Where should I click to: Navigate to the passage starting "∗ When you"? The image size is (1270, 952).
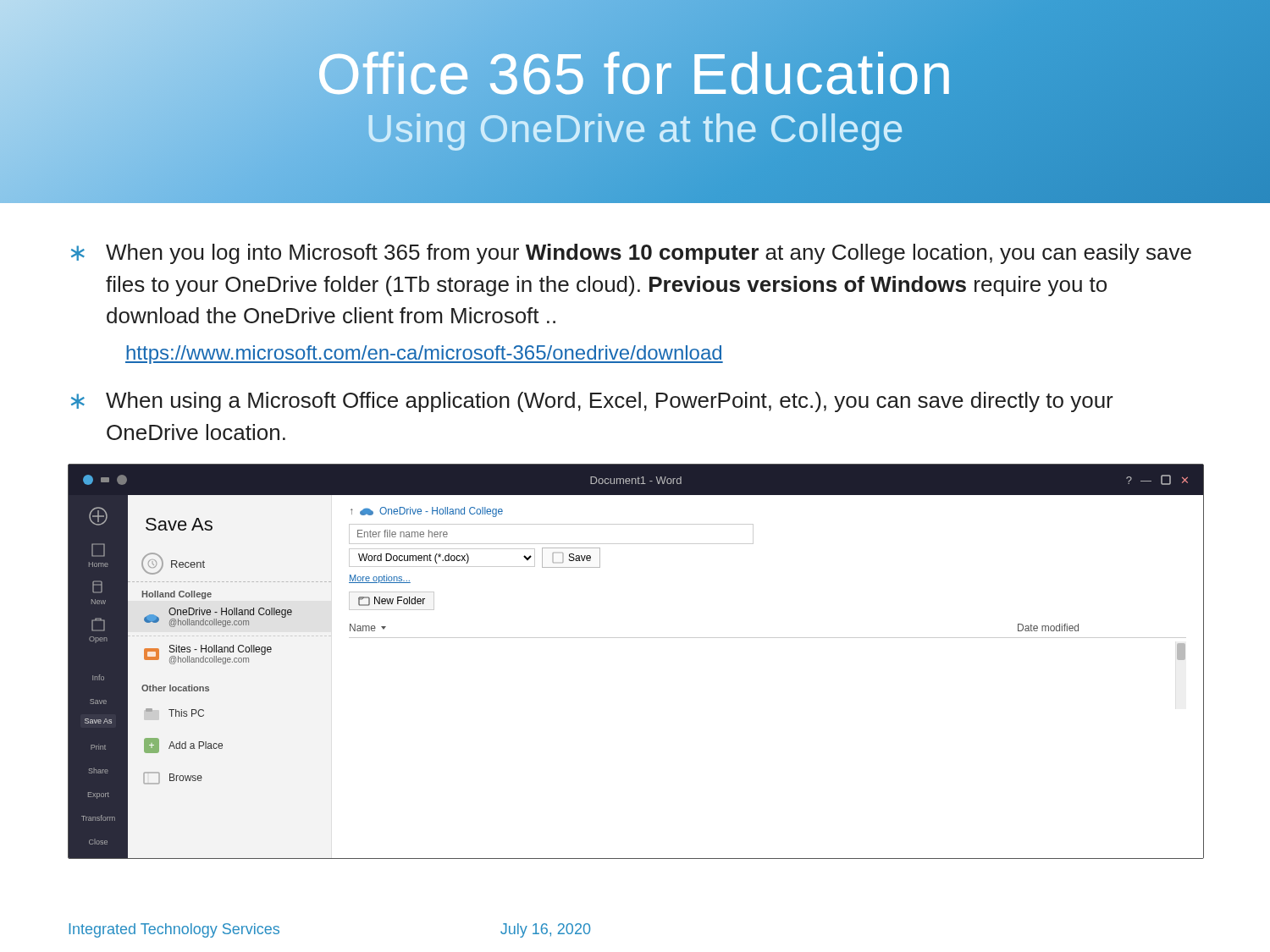[635, 285]
